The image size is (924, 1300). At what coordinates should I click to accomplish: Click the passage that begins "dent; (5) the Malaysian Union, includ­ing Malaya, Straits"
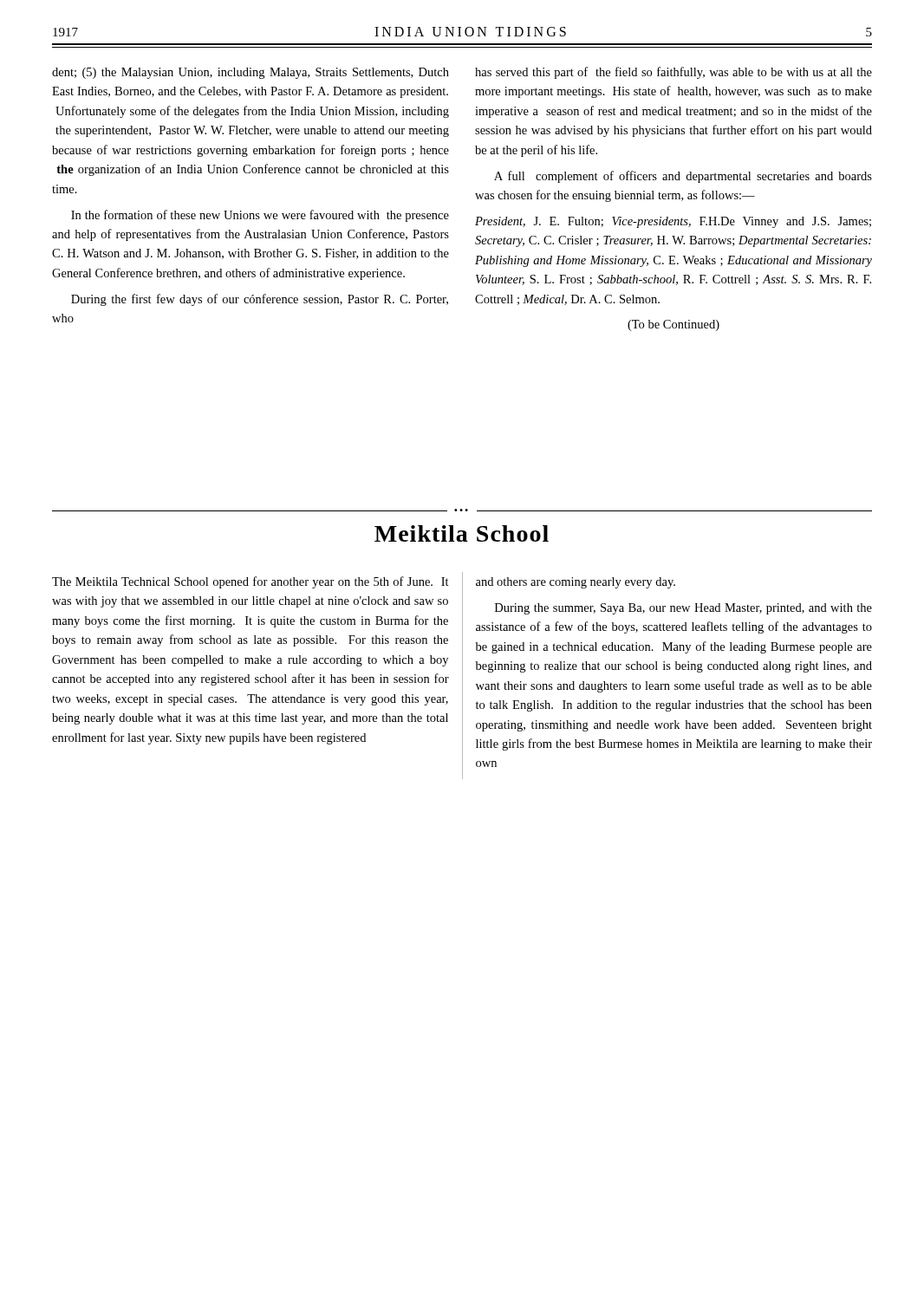tap(251, 73)
